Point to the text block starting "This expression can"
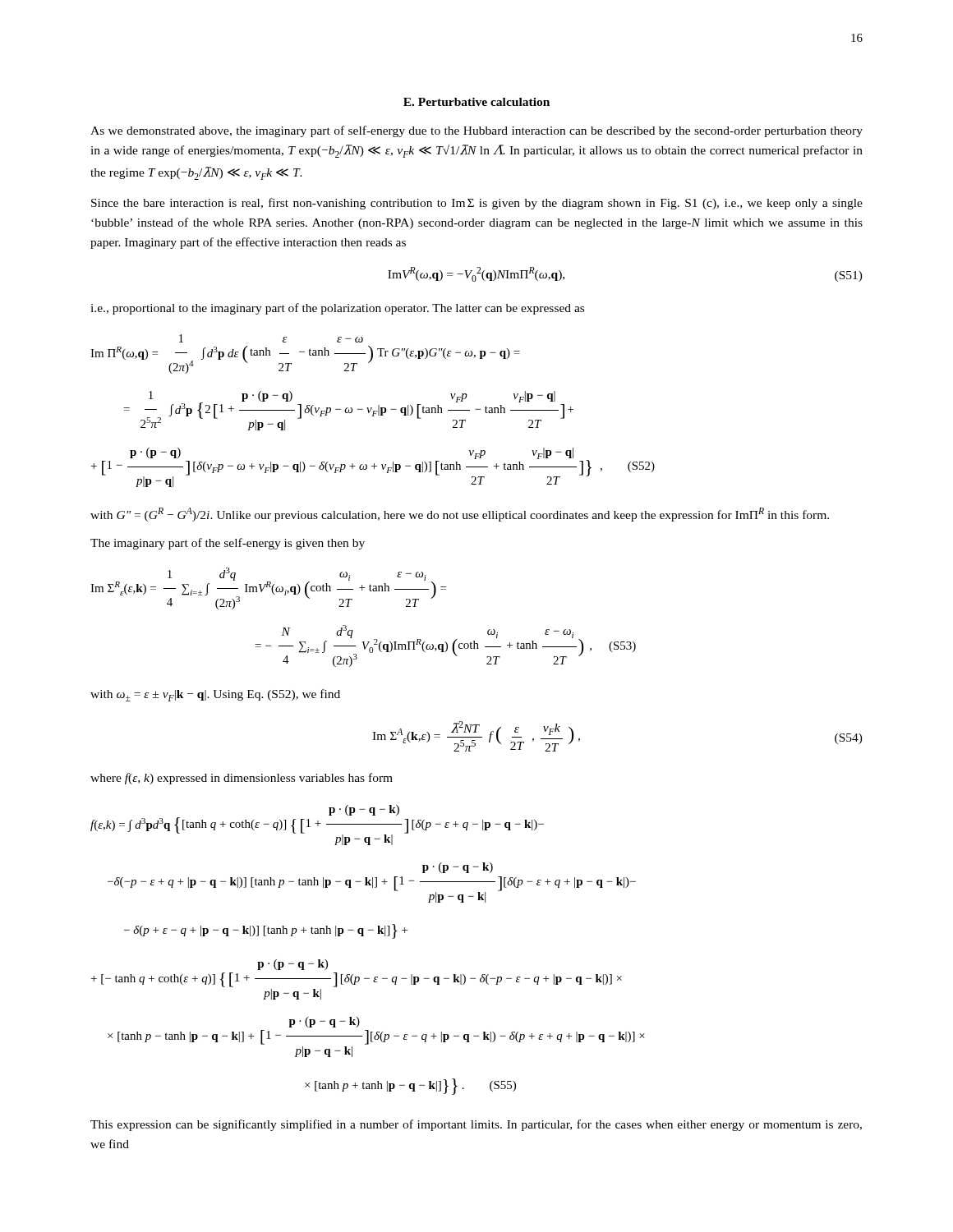The width and height of the screenshot is (953, 1232). 476,1134
